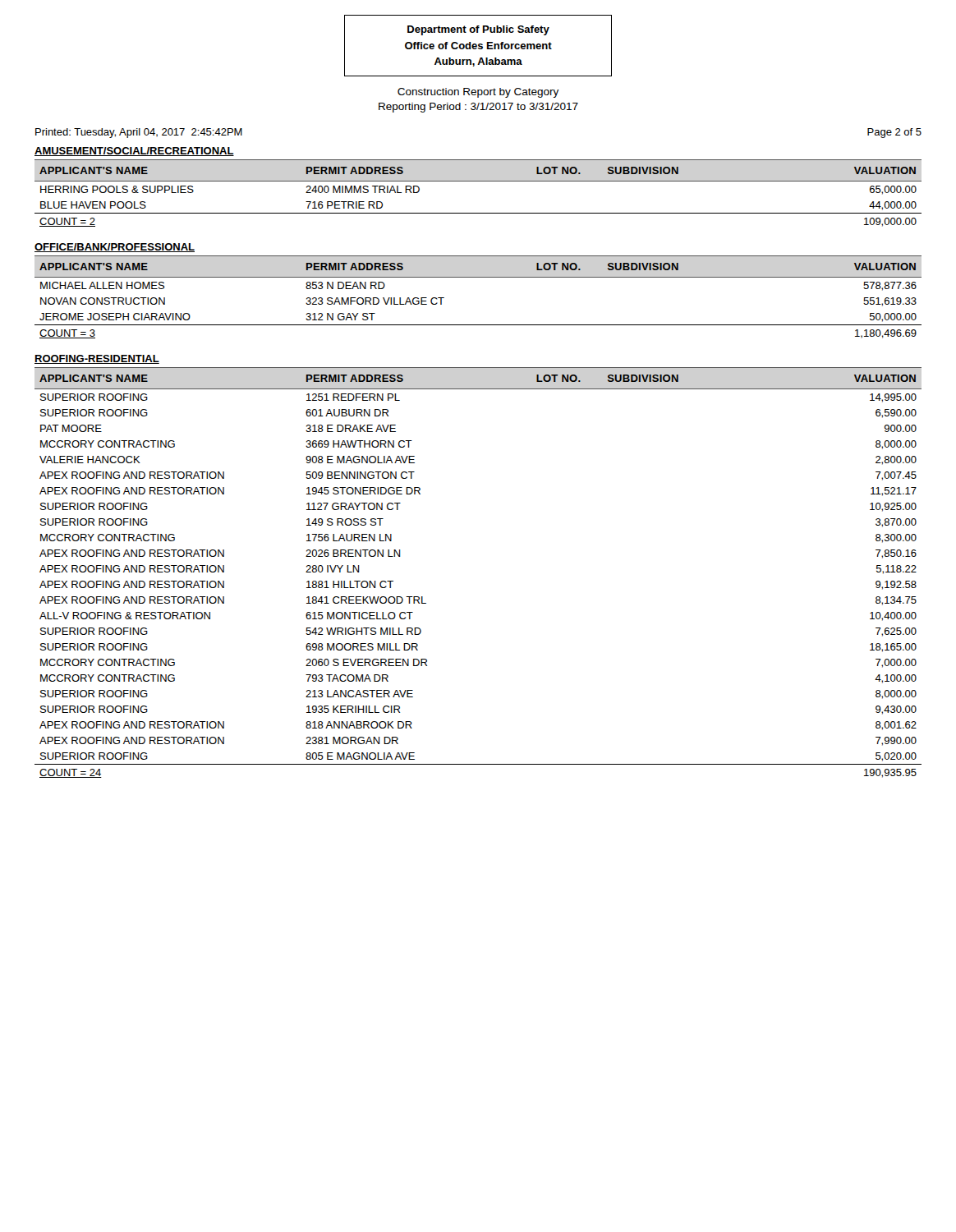
Task: Find "Printed: Tuesday, April 04, 2017 2:45:42PM" on this page
Action: pyautogui.click(x=139, y=131)
